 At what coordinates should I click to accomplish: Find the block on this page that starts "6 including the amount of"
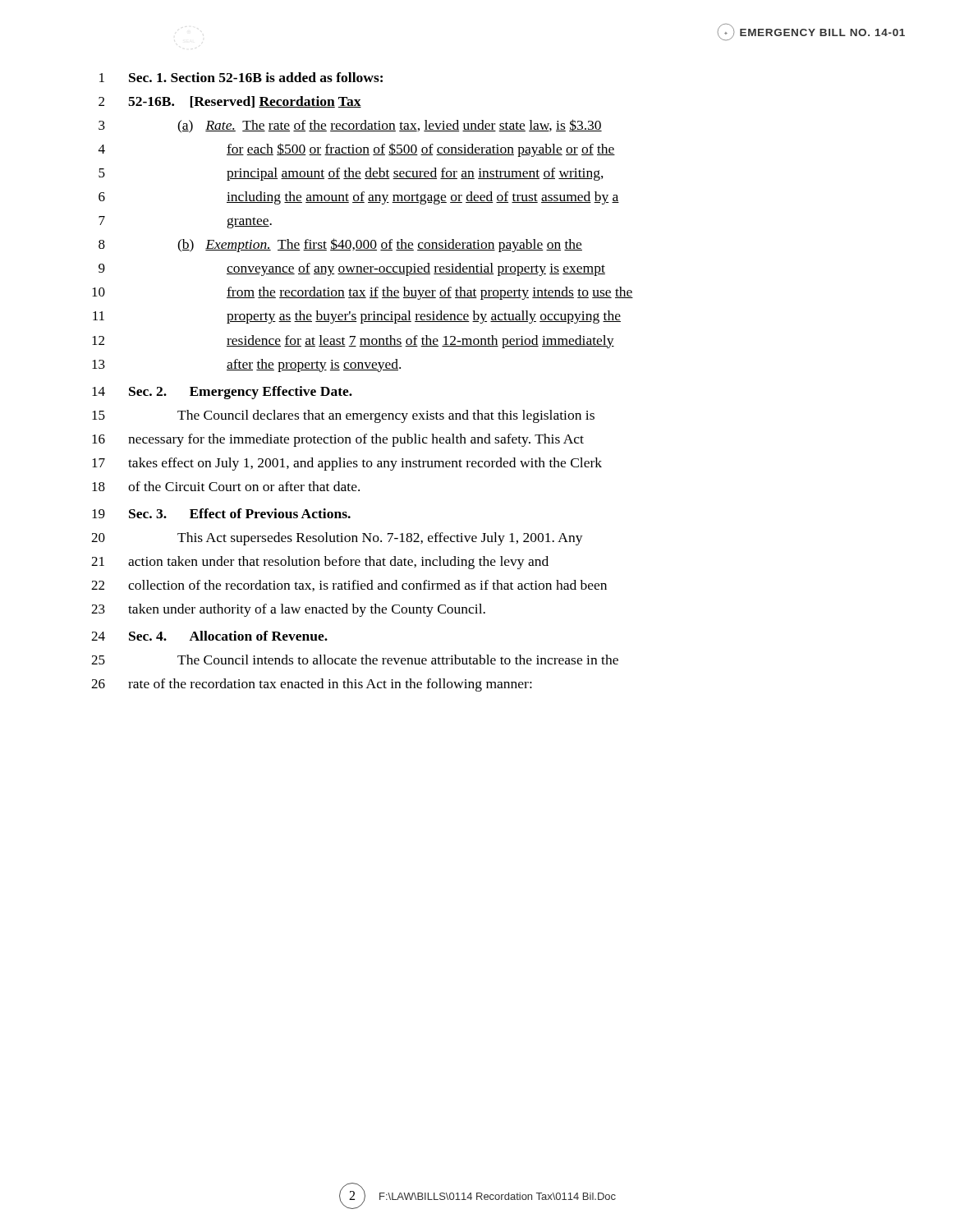point(486,197)
